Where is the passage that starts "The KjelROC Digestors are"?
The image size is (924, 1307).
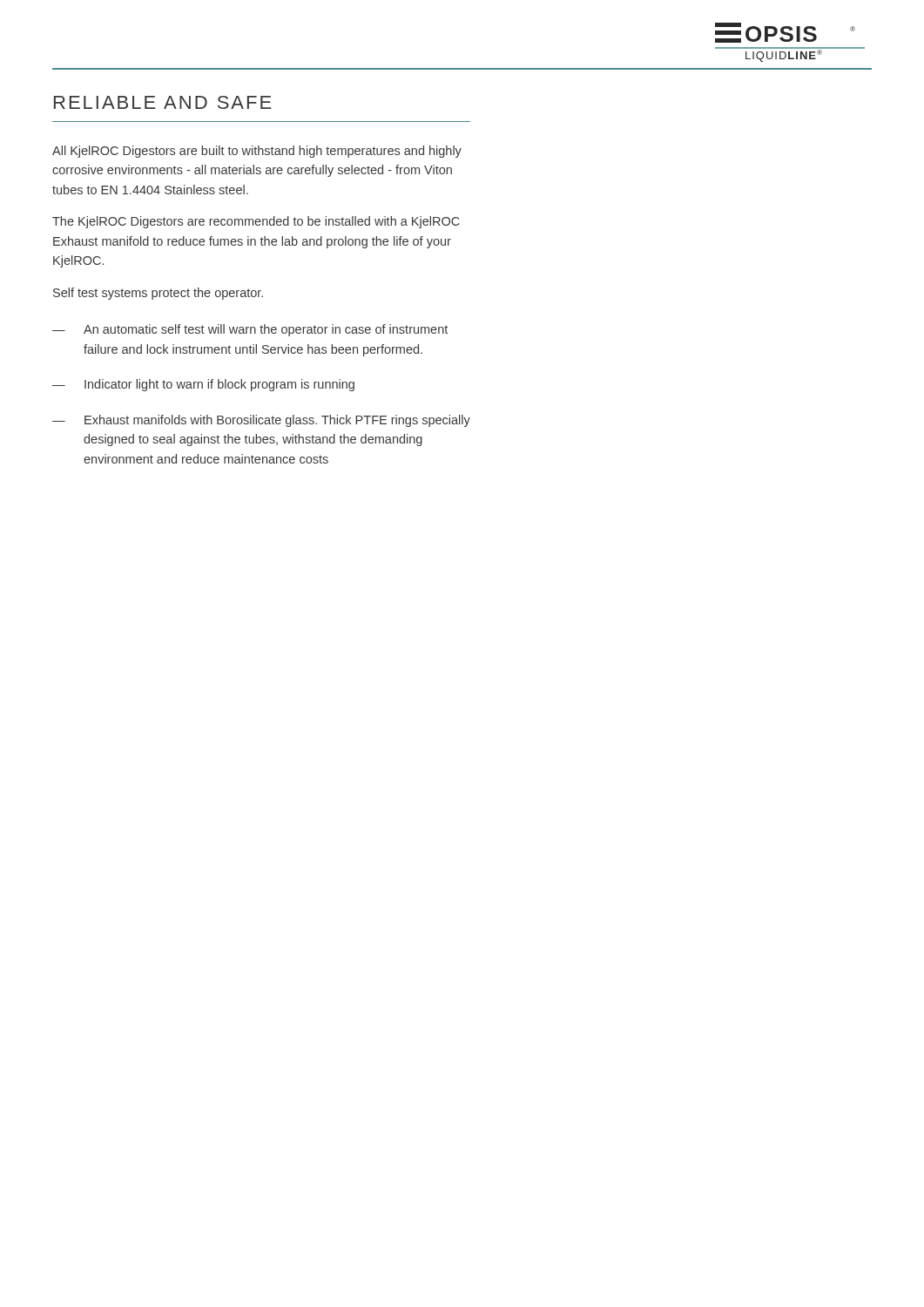(256, 241)
